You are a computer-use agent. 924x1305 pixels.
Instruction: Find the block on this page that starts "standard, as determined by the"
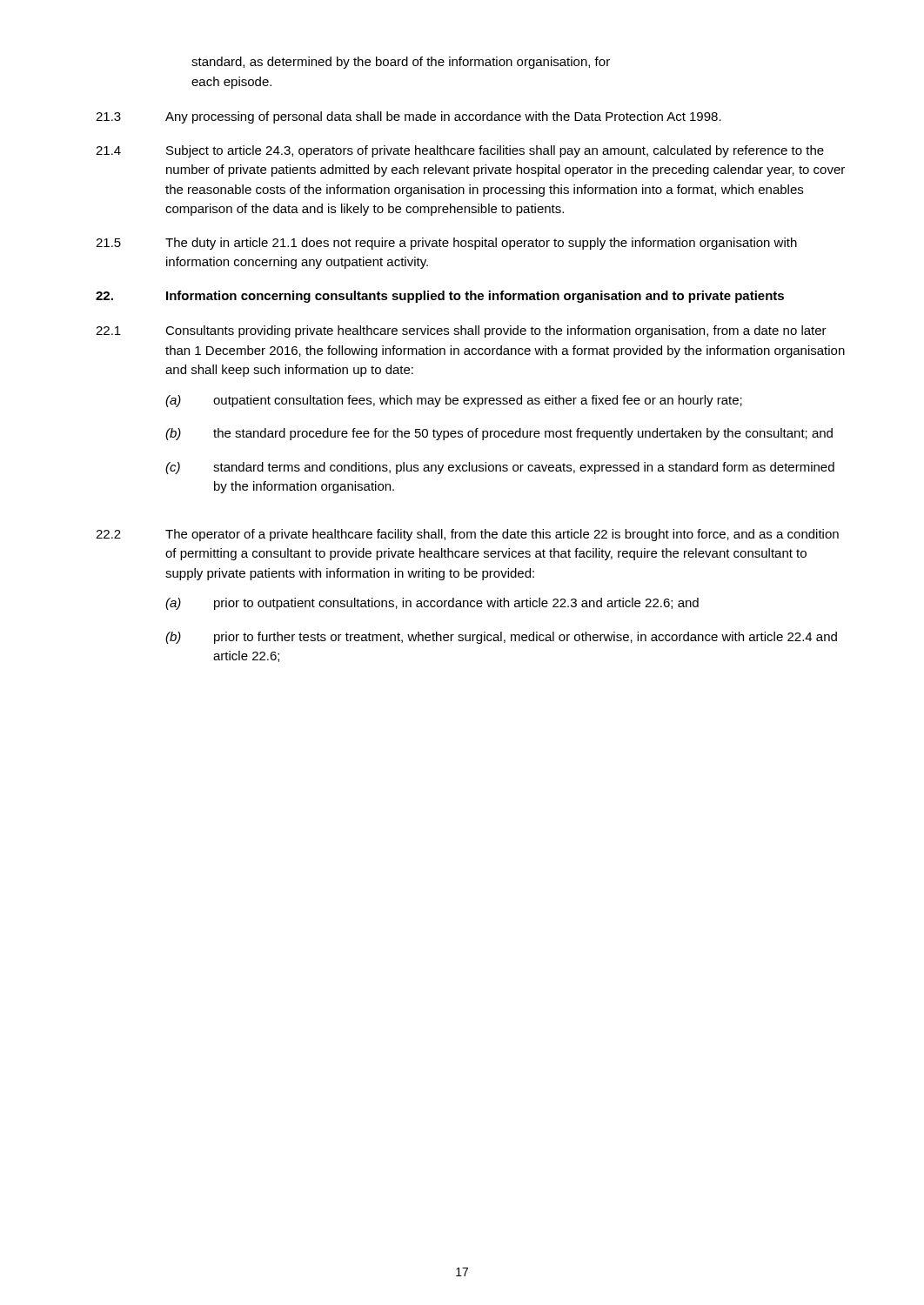tap(401, 71)
